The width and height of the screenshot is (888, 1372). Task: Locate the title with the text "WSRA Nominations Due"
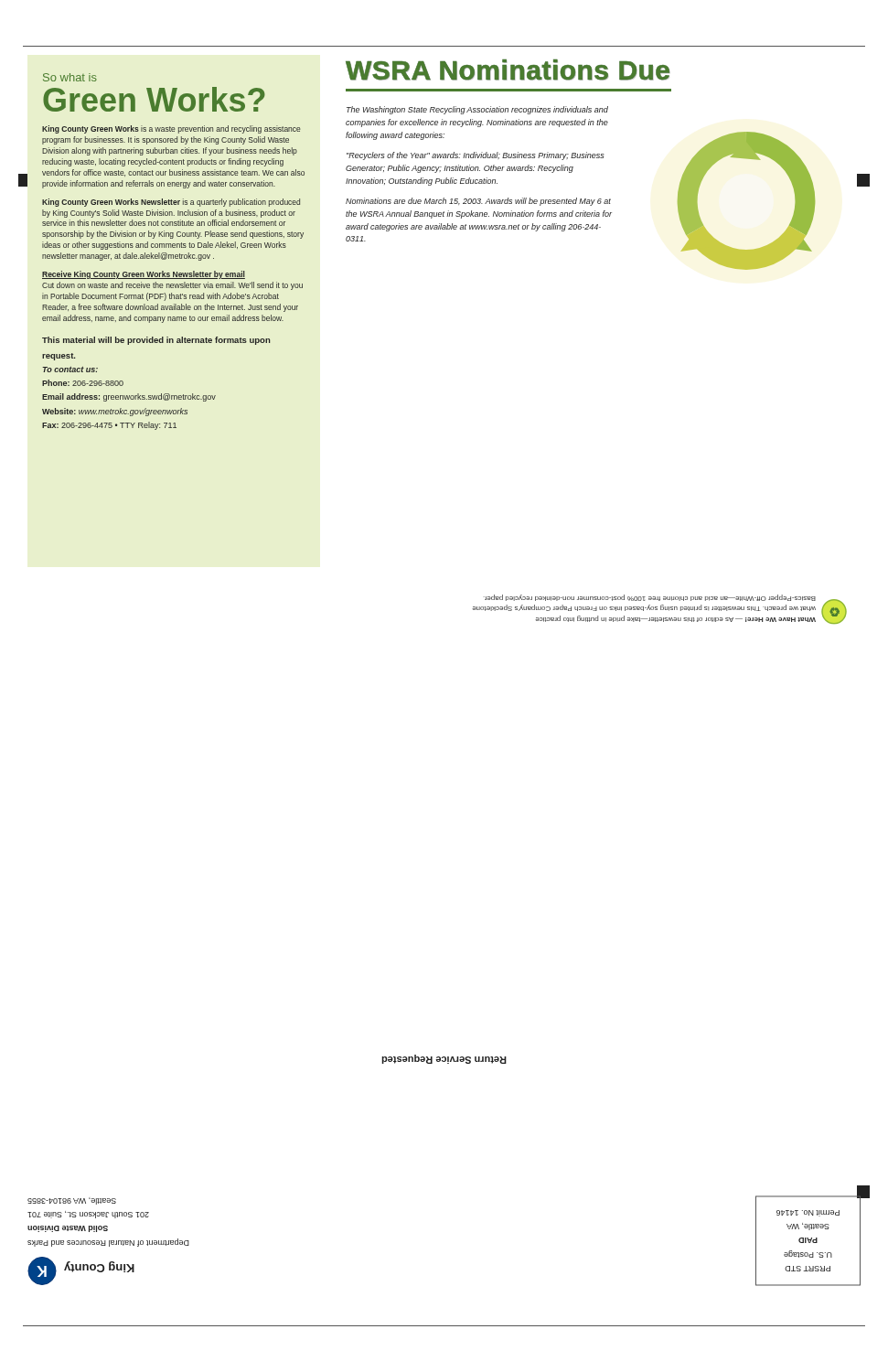(508, 73)
